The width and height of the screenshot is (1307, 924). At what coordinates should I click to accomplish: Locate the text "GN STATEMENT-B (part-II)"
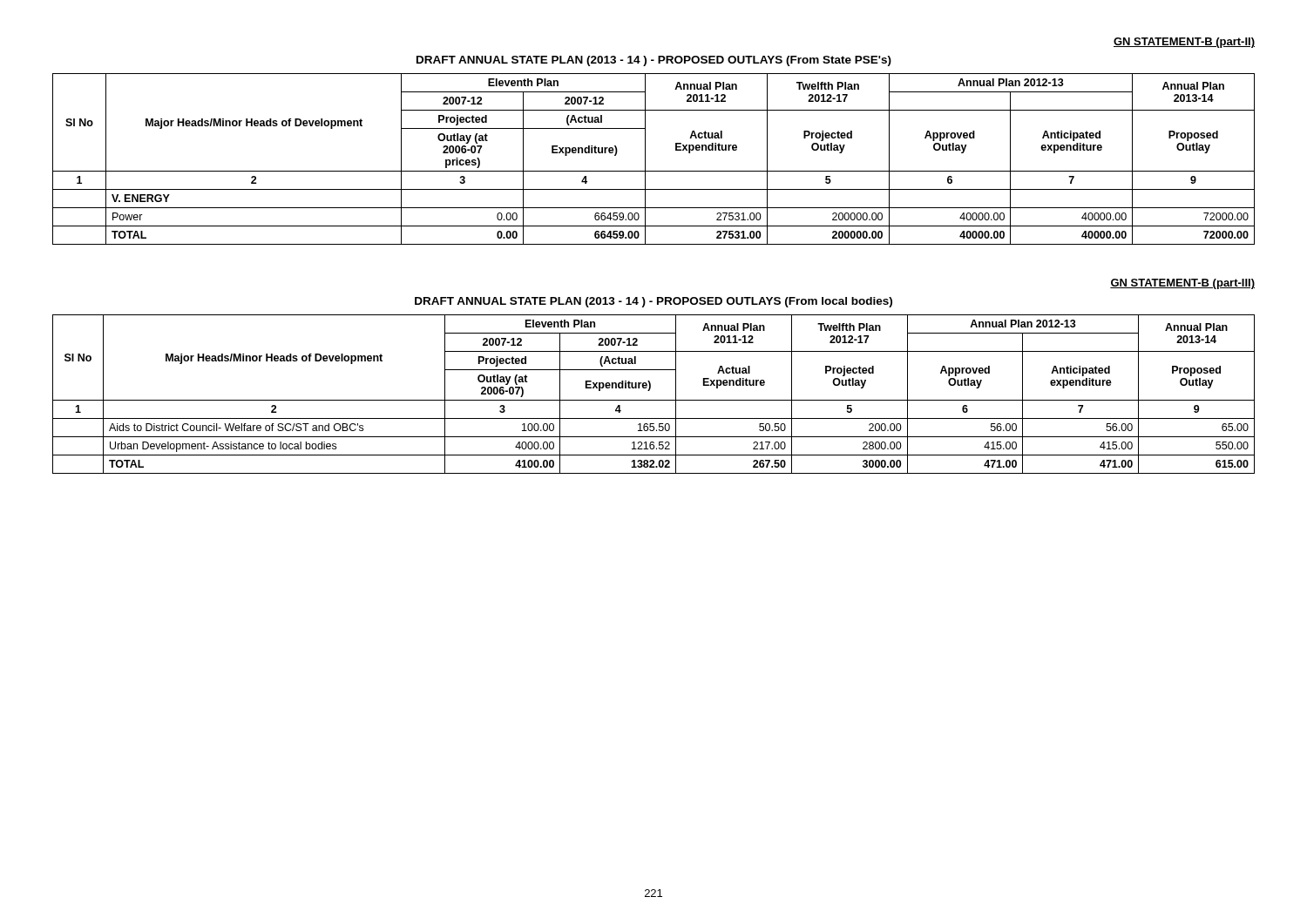coord(1184,41)
